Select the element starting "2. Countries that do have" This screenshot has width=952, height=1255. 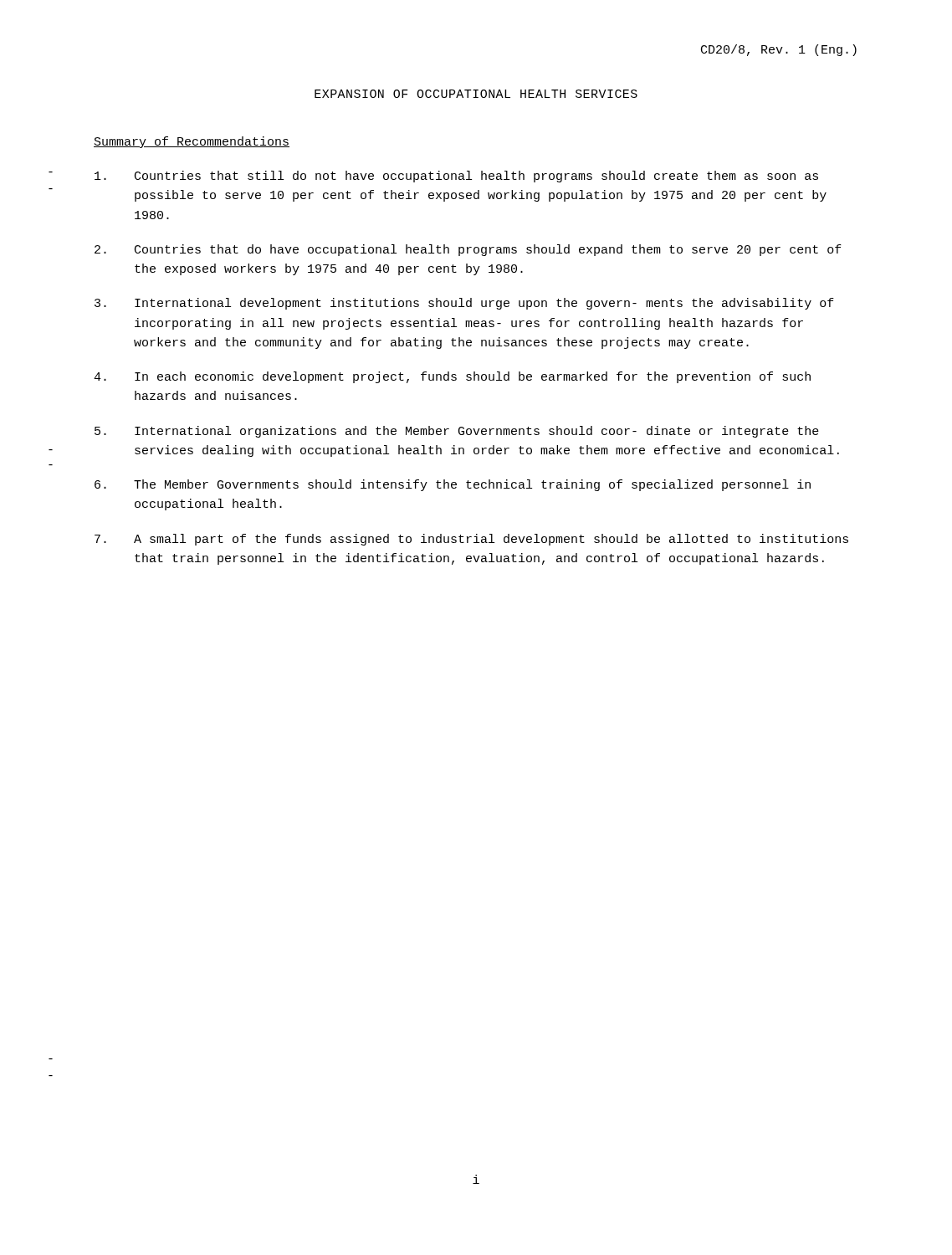click(x=476, y=260)
